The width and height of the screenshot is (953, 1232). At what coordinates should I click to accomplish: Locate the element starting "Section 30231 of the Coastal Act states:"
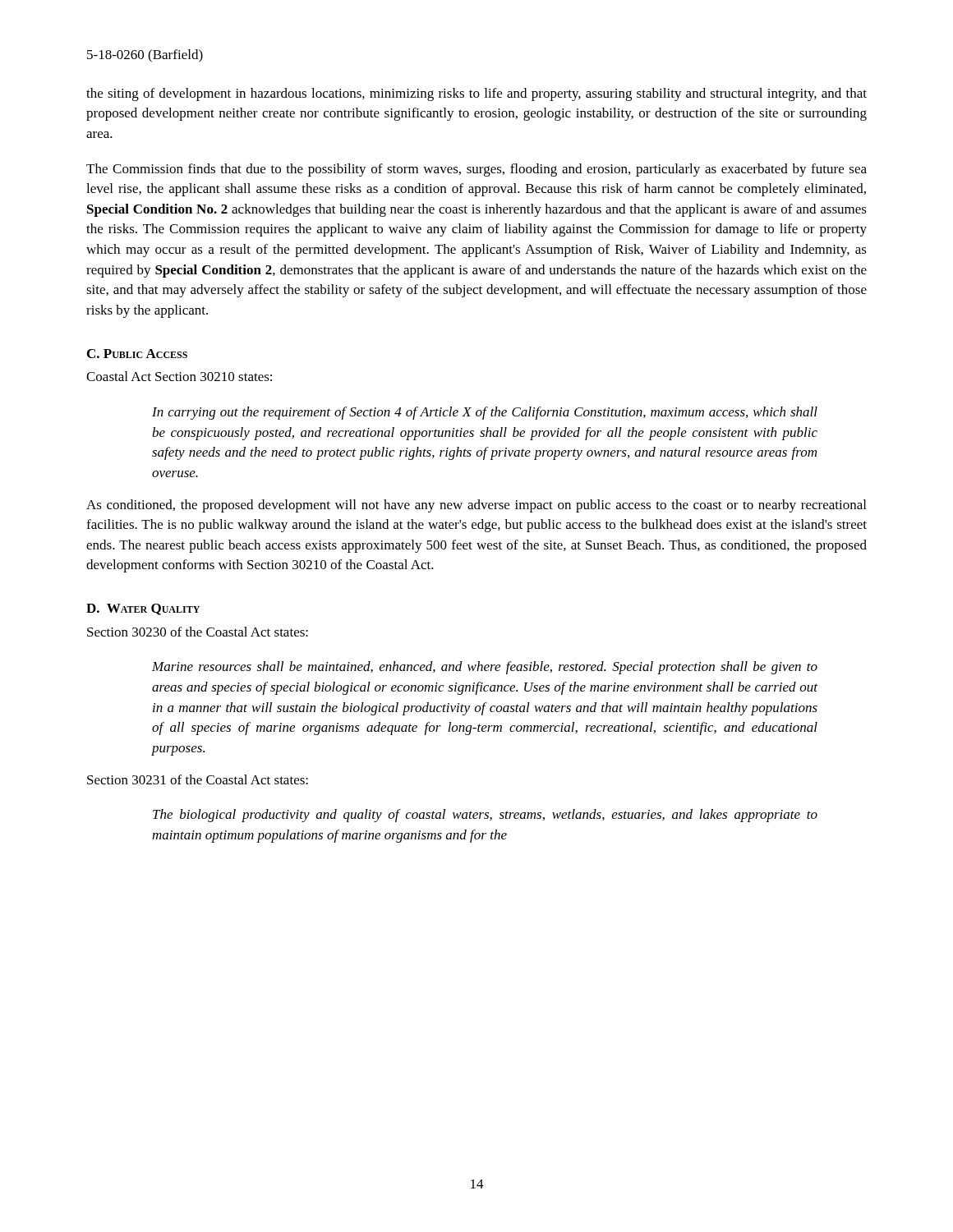tap(198, 780)
